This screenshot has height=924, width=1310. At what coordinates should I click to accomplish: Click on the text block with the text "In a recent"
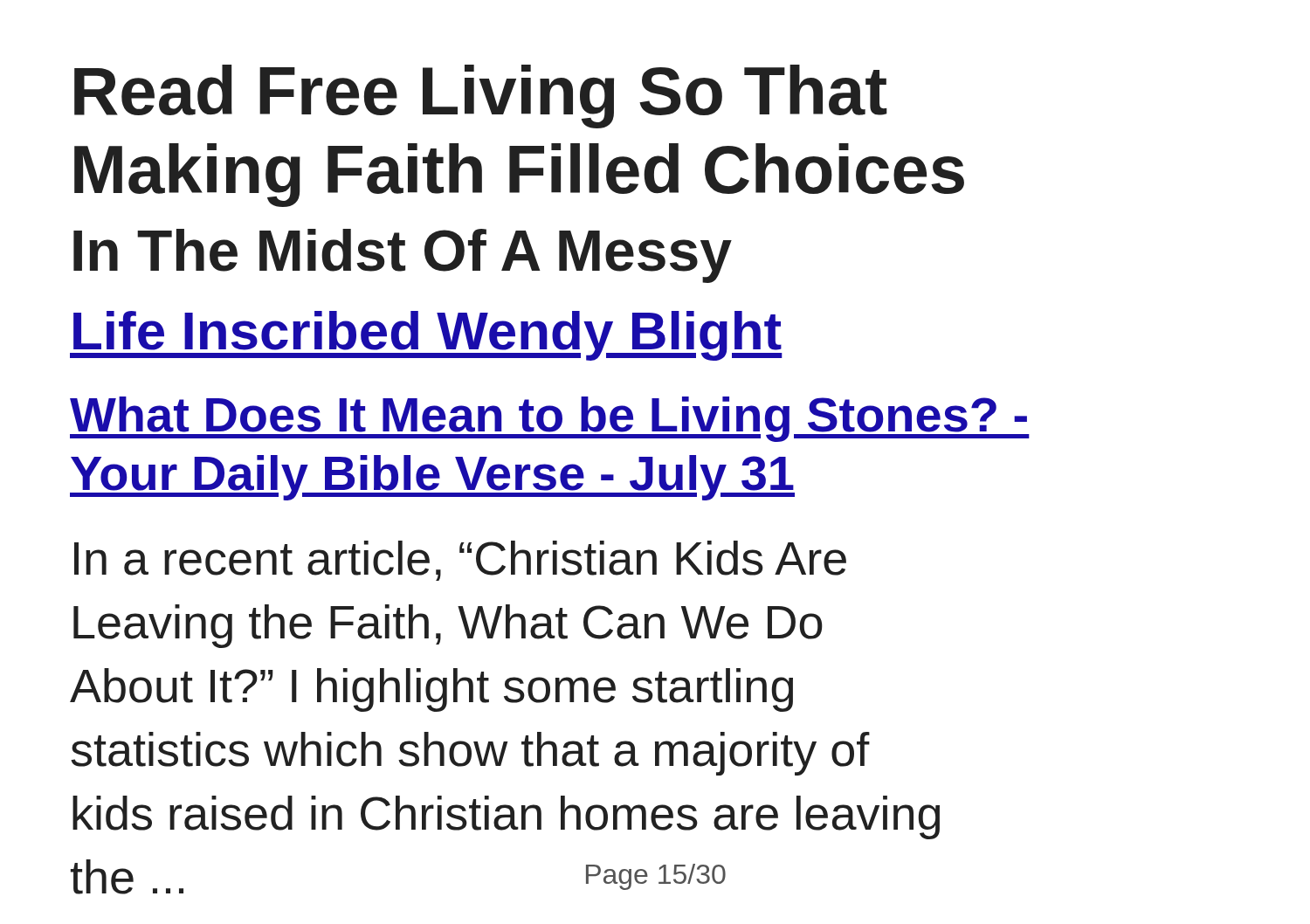tap(655, 718)
